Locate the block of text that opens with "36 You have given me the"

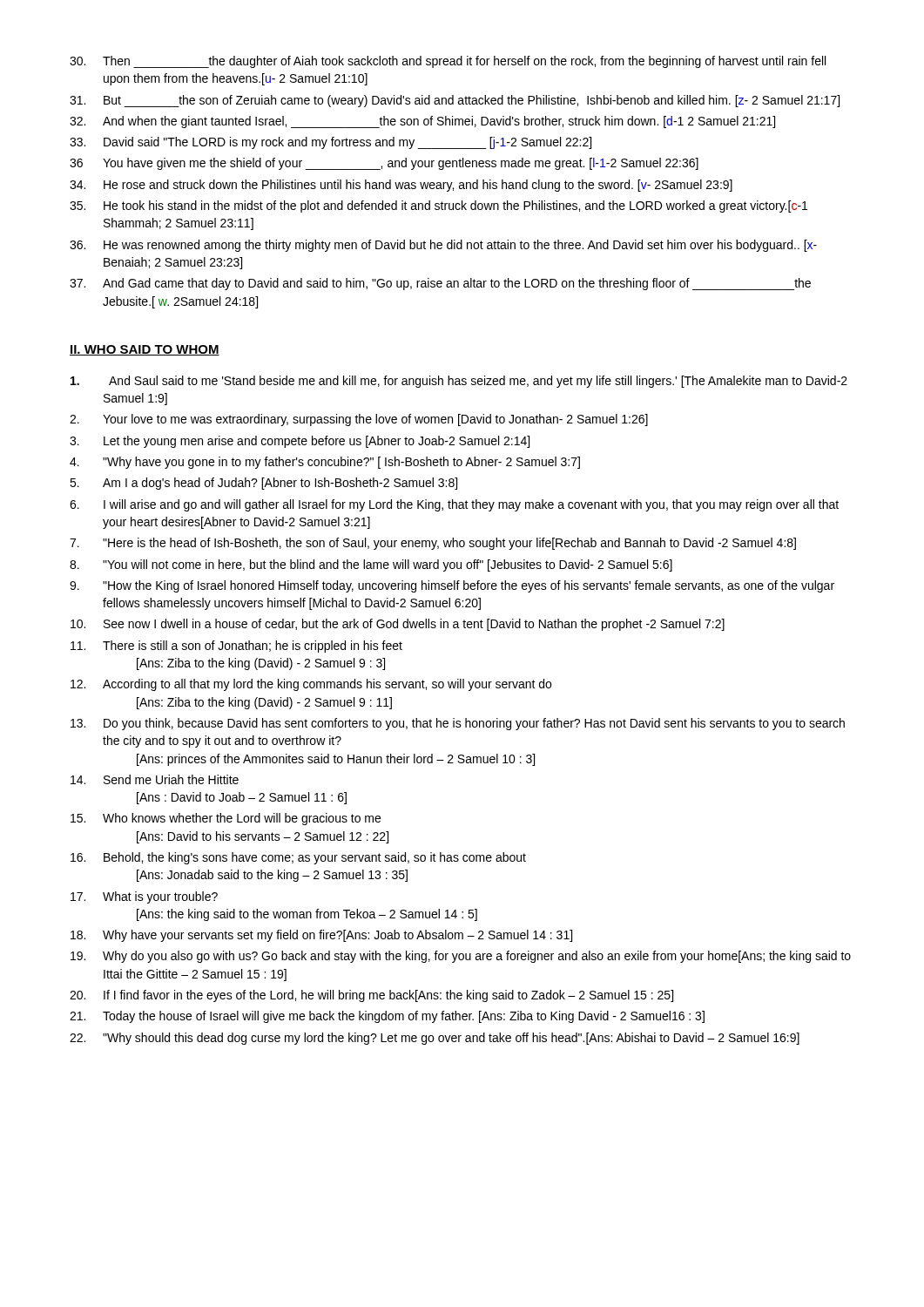pyautogui.click(x=462, y=164)
